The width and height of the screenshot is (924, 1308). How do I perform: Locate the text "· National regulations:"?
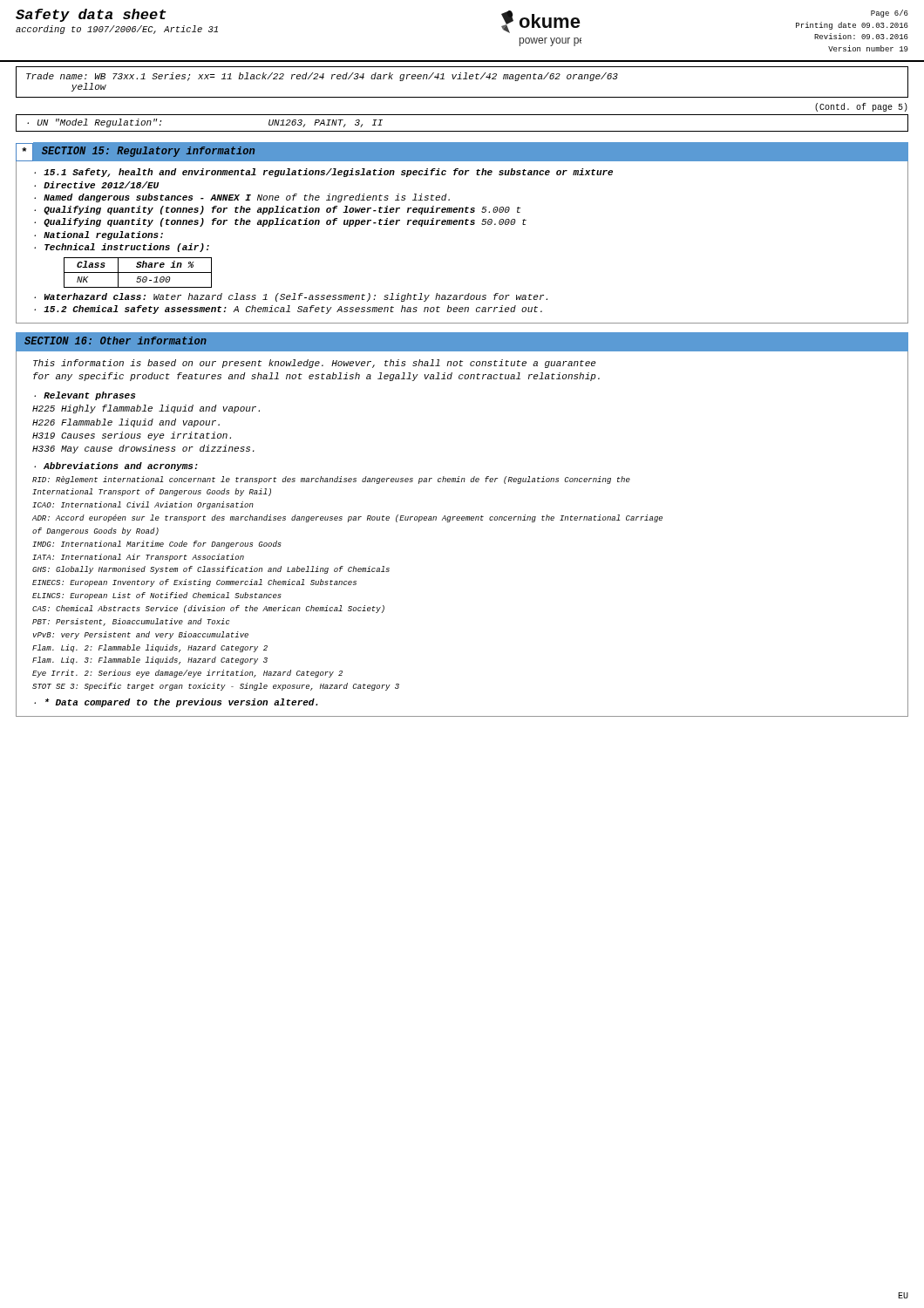click(98, 235)
